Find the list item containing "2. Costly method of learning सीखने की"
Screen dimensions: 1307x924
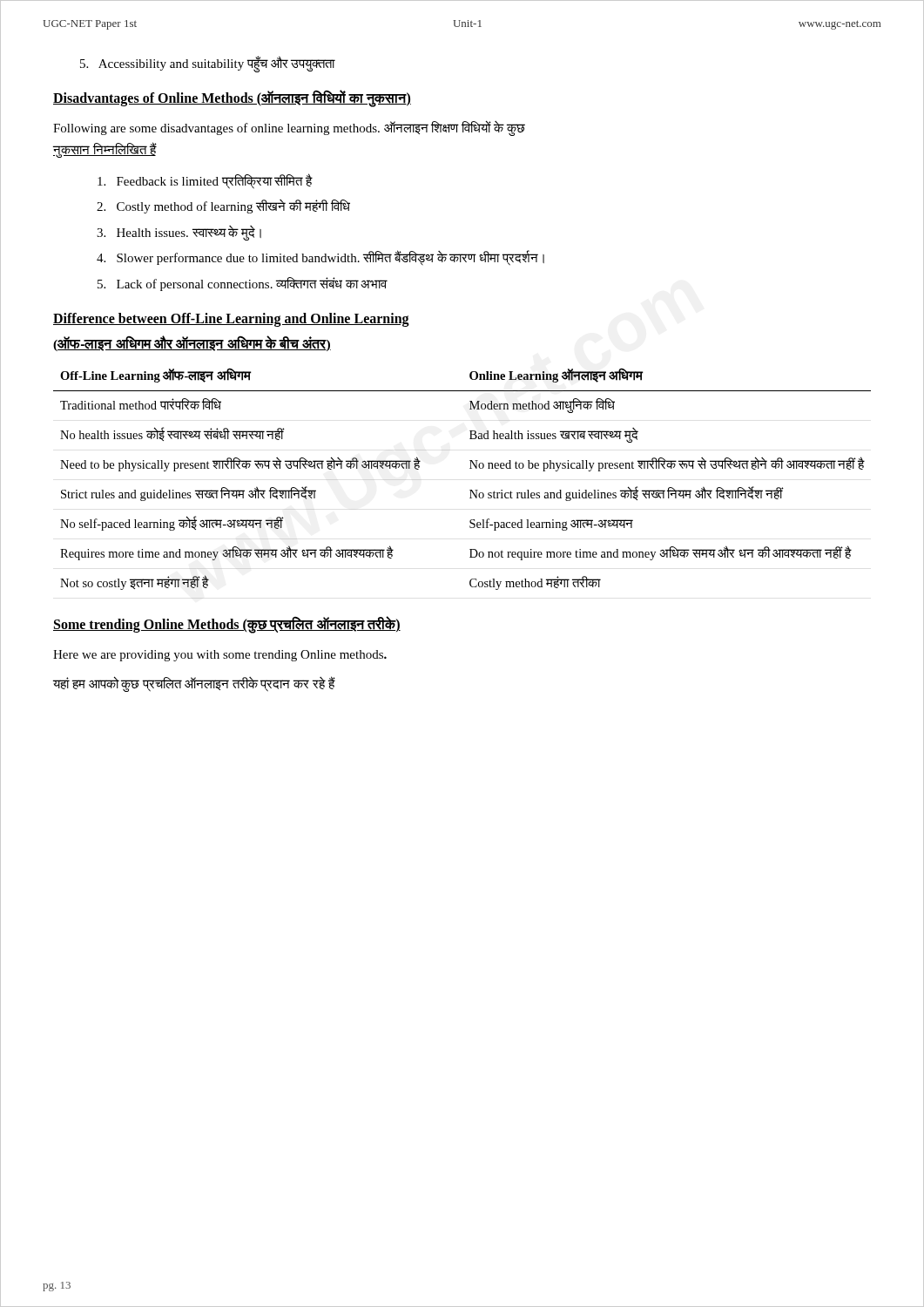223,207
